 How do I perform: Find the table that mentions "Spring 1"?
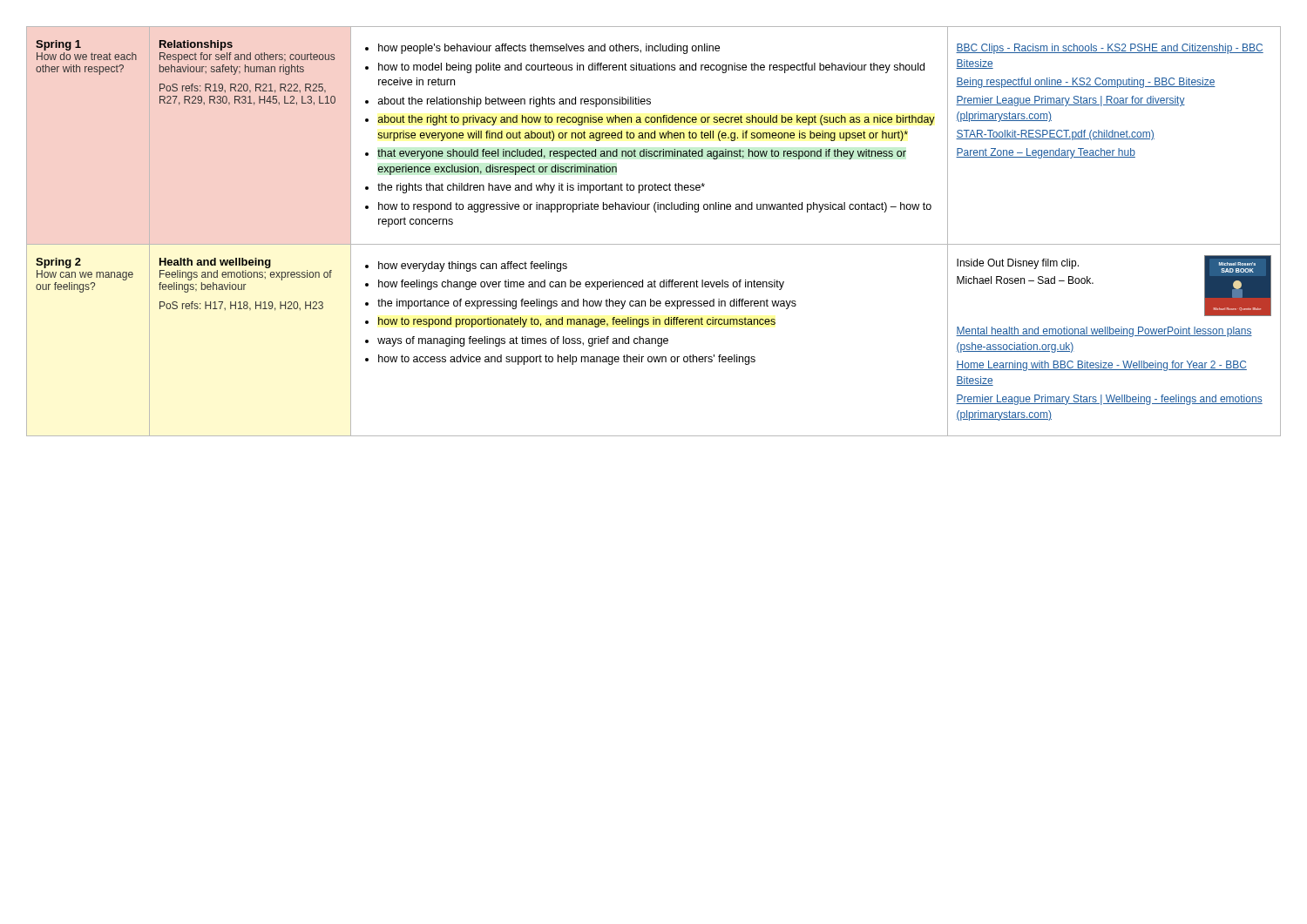pos(654,462)
